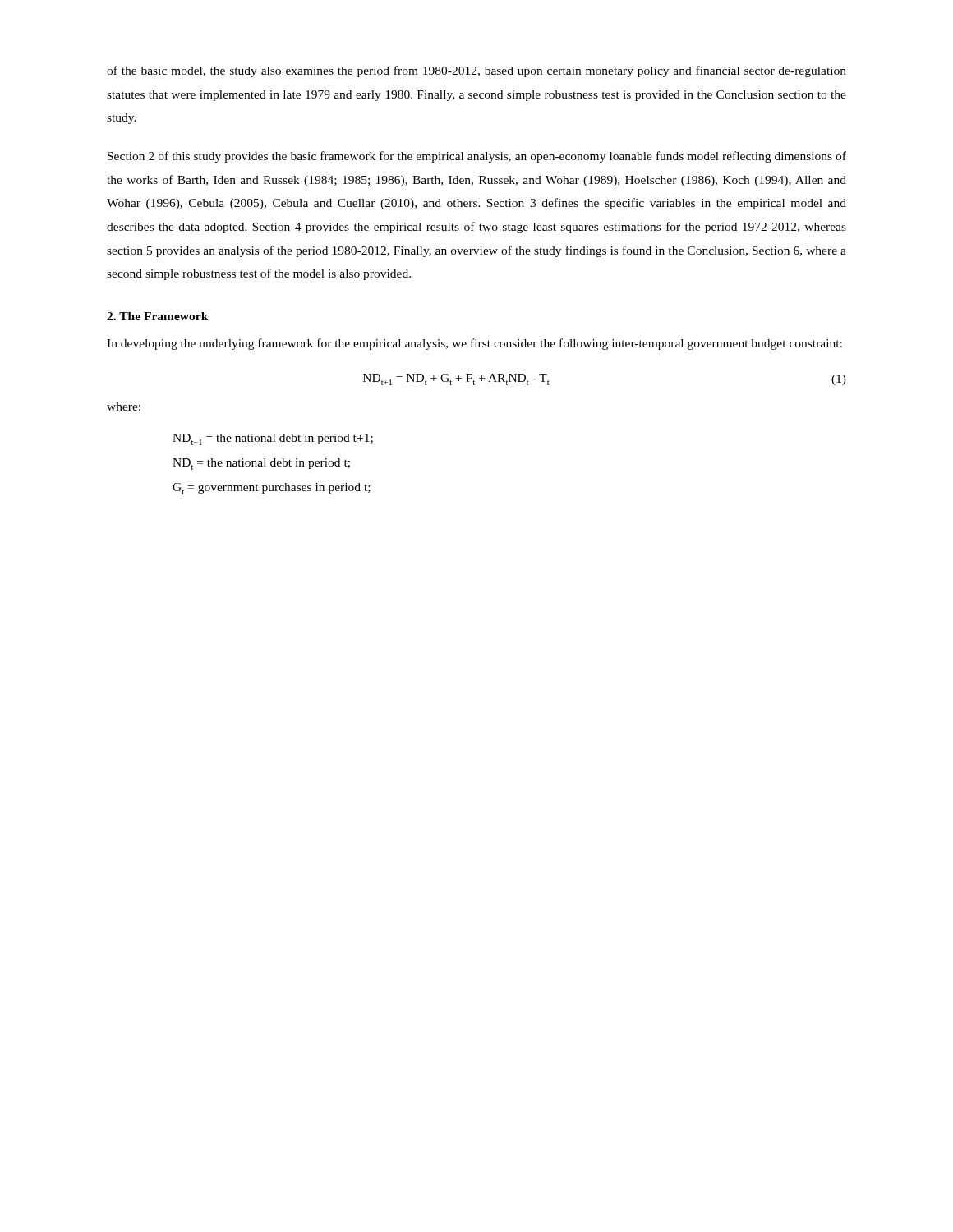Point to the formula beginning "NDt+1 = NDt +"
This screenshot has height=1232, width=953.
coord(476,378)
